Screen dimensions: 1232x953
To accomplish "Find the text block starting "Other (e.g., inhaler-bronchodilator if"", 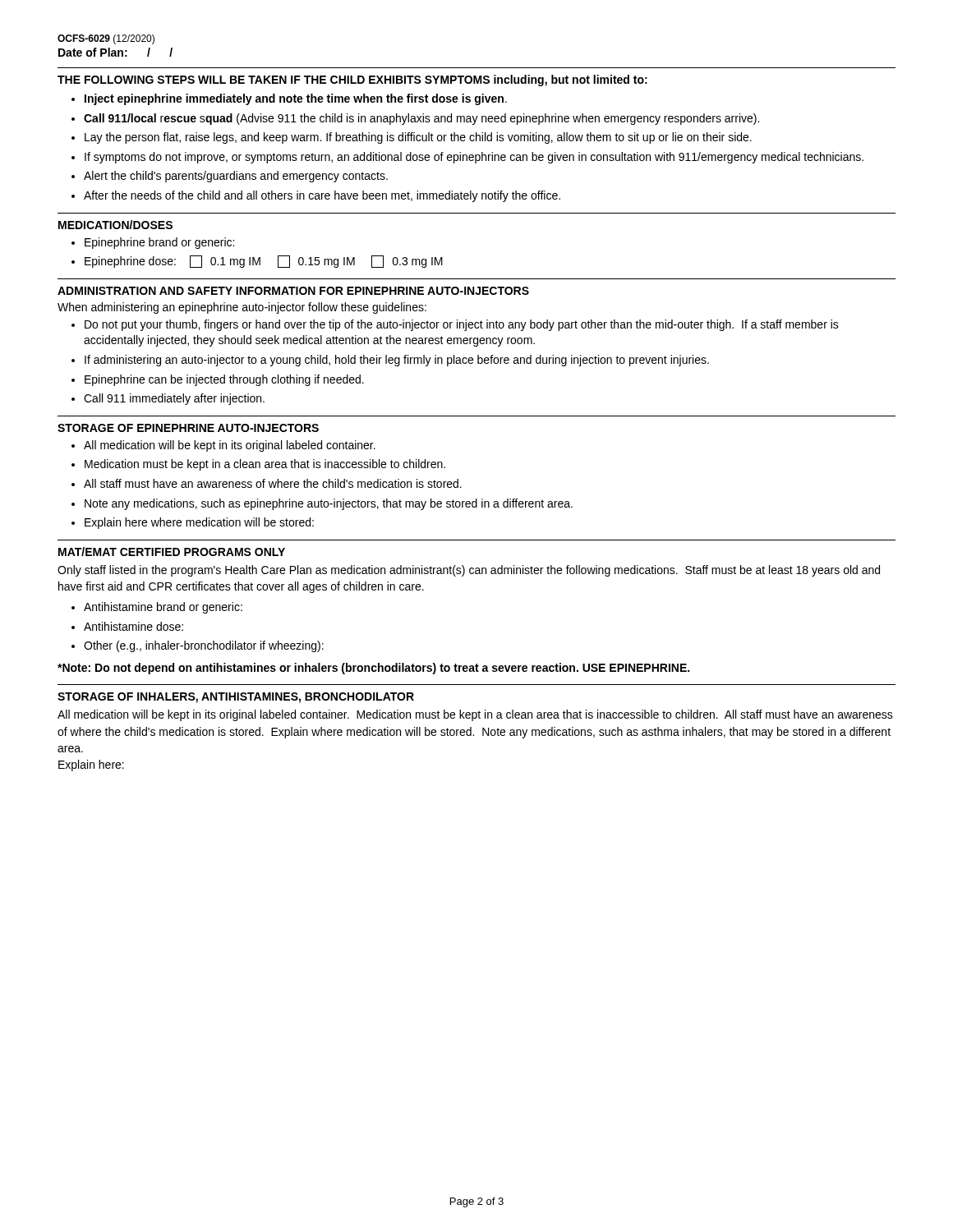I will click(204, 646).
